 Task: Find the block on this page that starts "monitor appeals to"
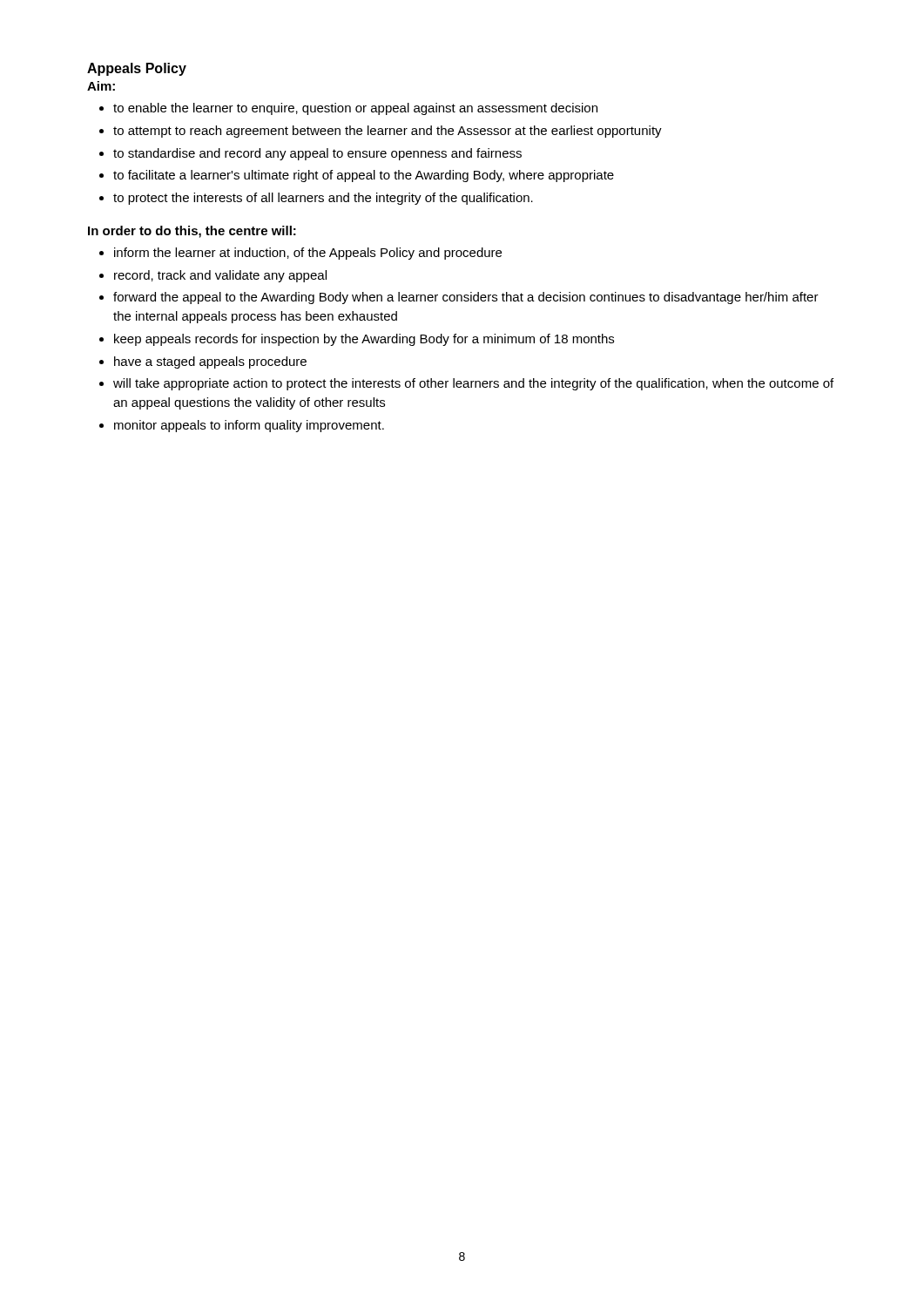pyautogui.click(x=249, y=425)
